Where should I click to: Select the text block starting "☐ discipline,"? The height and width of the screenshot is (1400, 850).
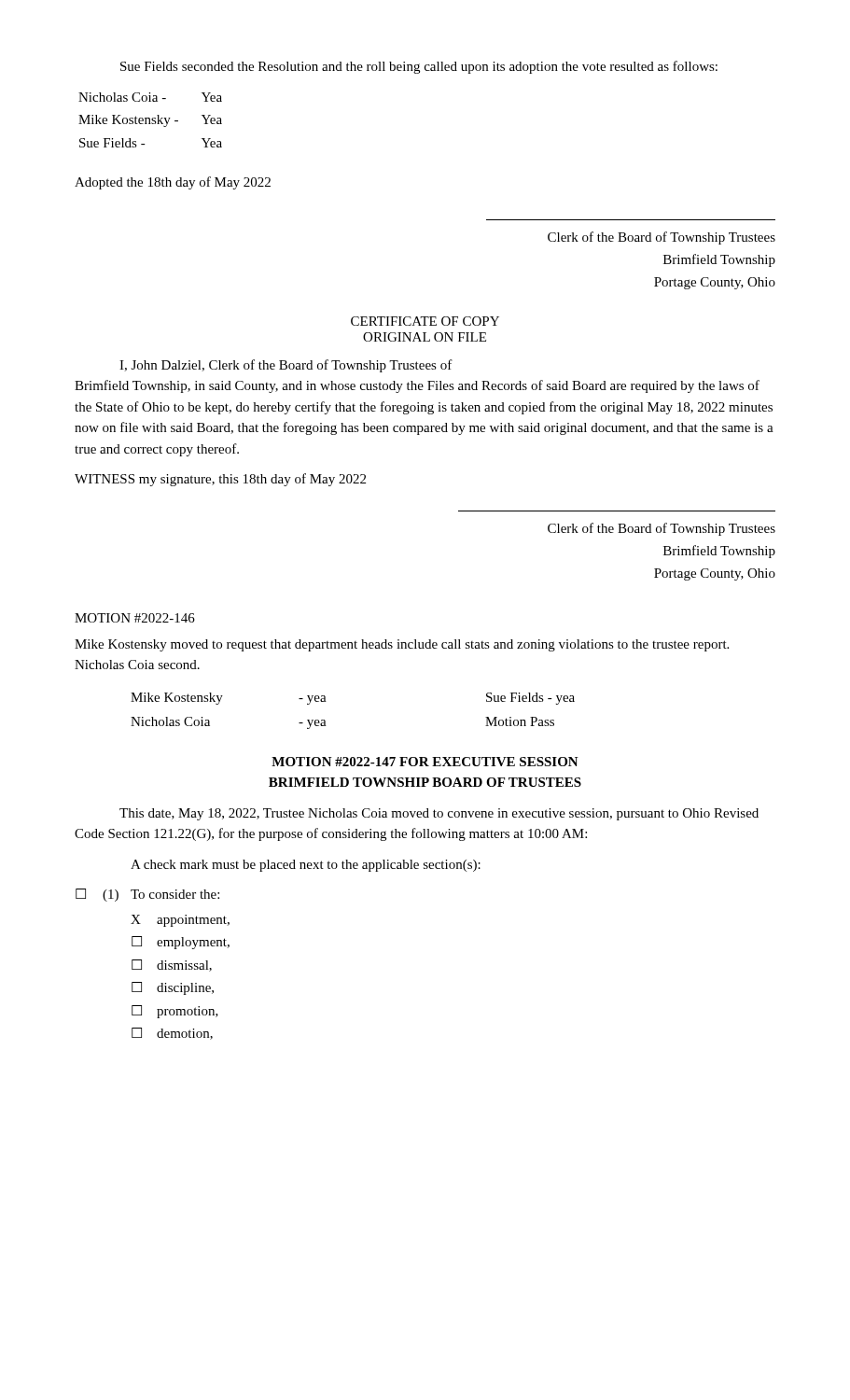click(x=173, y=988)
